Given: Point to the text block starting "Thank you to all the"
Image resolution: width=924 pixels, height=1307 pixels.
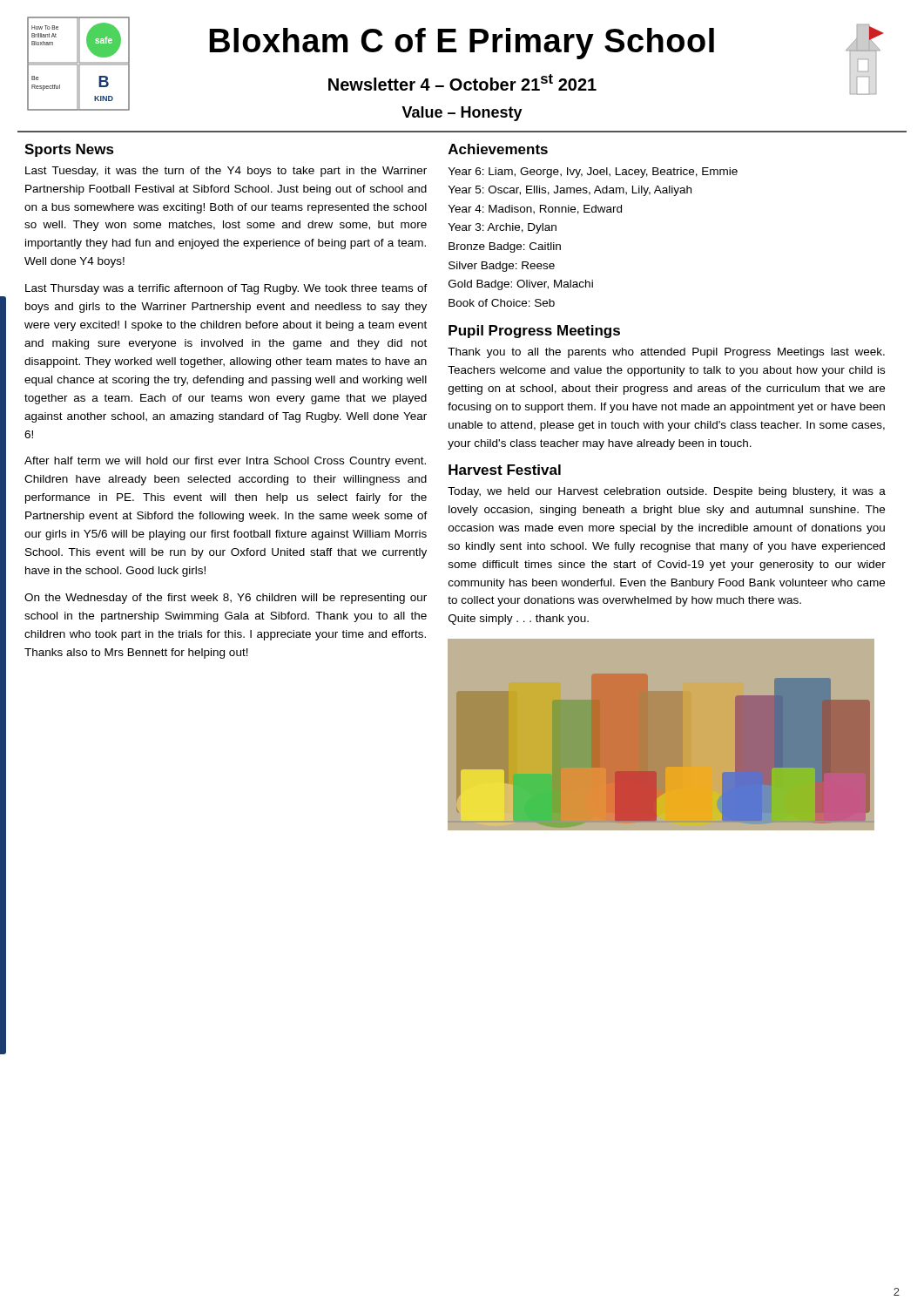Looking at the screenshot, I should click(667, 398).
